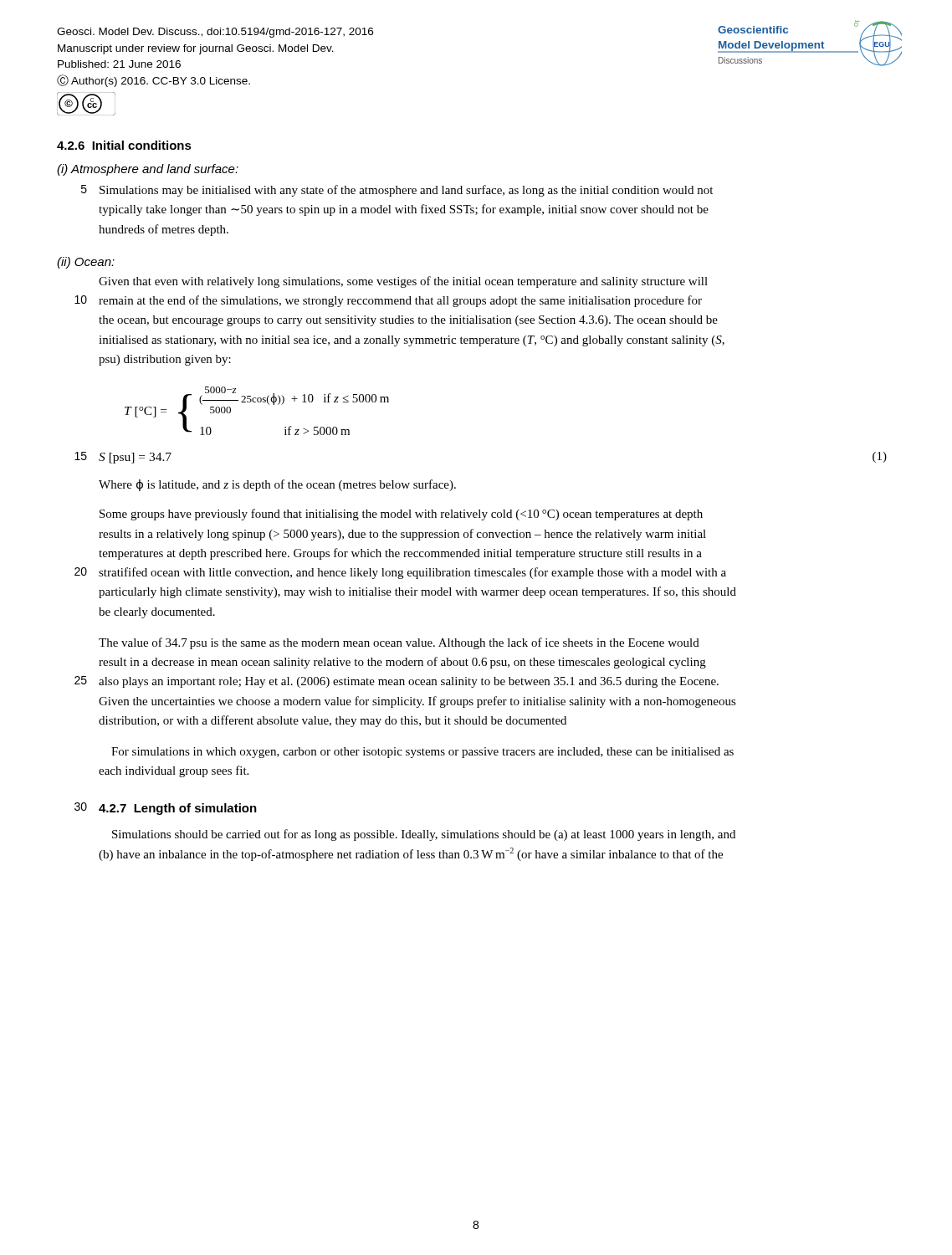Click where it says "(ii) Ocean:"
The image size is (952, 1255).
[86, 263]
